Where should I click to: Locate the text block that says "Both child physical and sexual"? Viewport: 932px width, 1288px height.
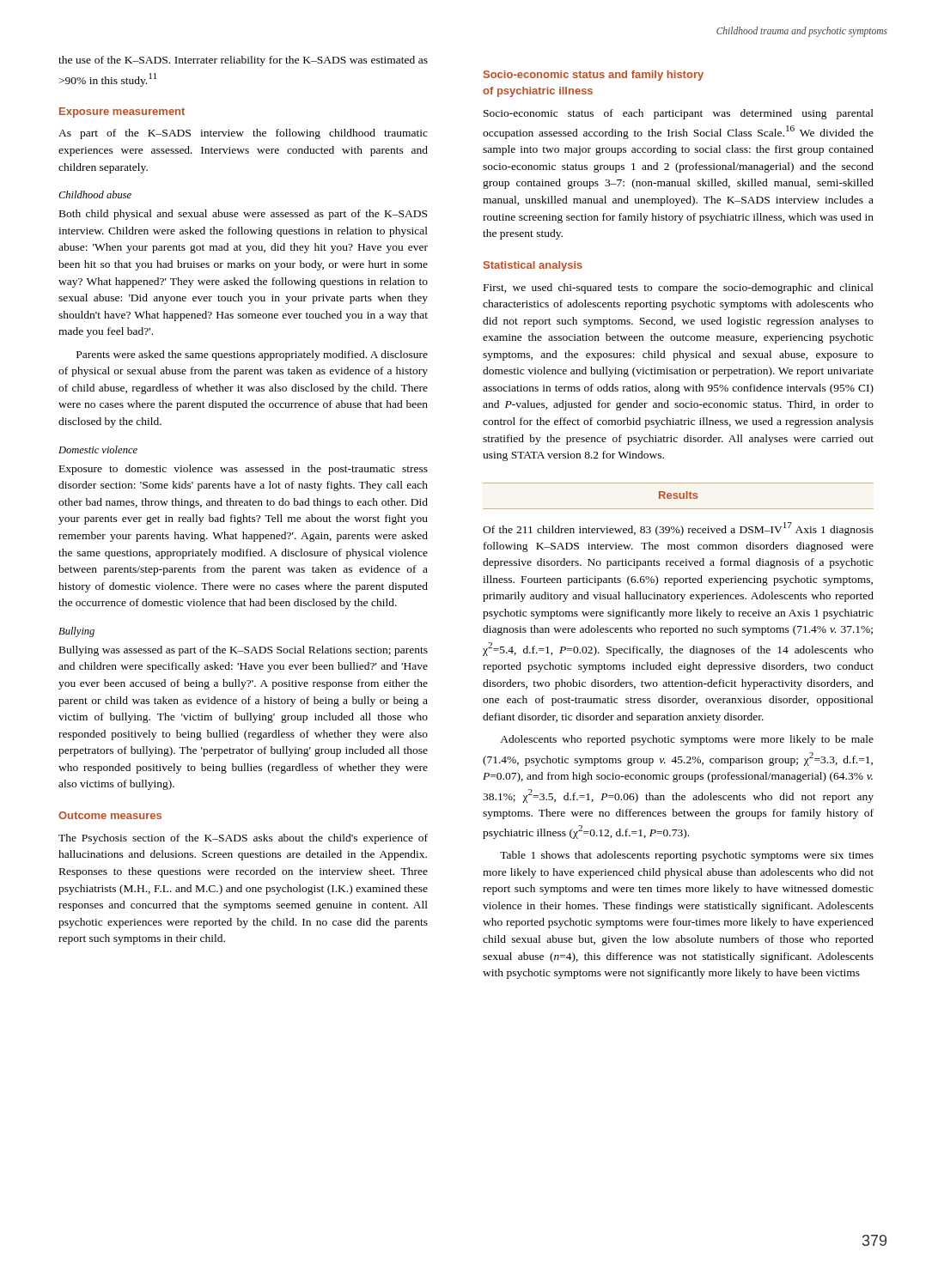click(x=243, y=318)
